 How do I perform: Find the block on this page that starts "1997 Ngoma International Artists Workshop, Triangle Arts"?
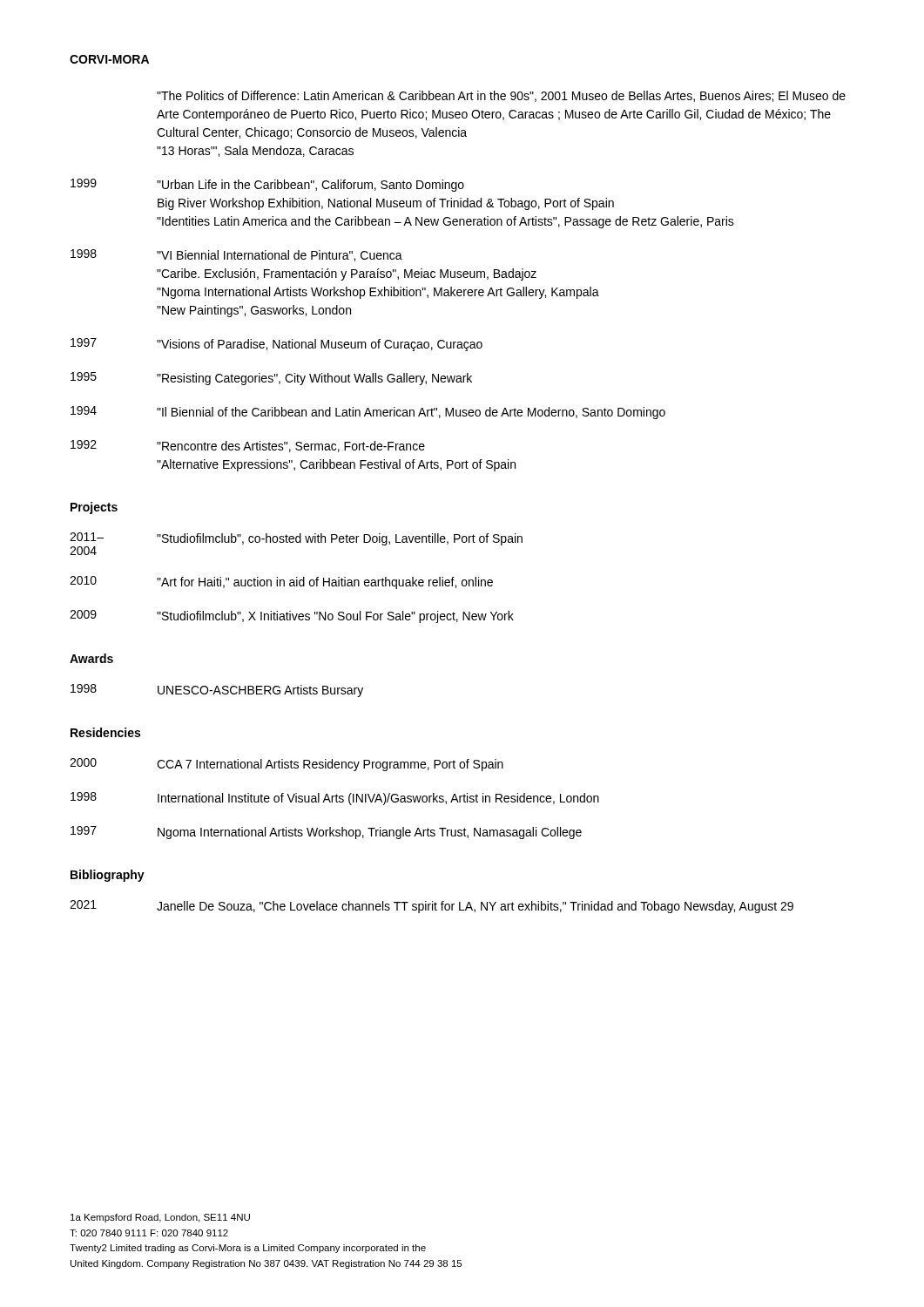point(462,833)
